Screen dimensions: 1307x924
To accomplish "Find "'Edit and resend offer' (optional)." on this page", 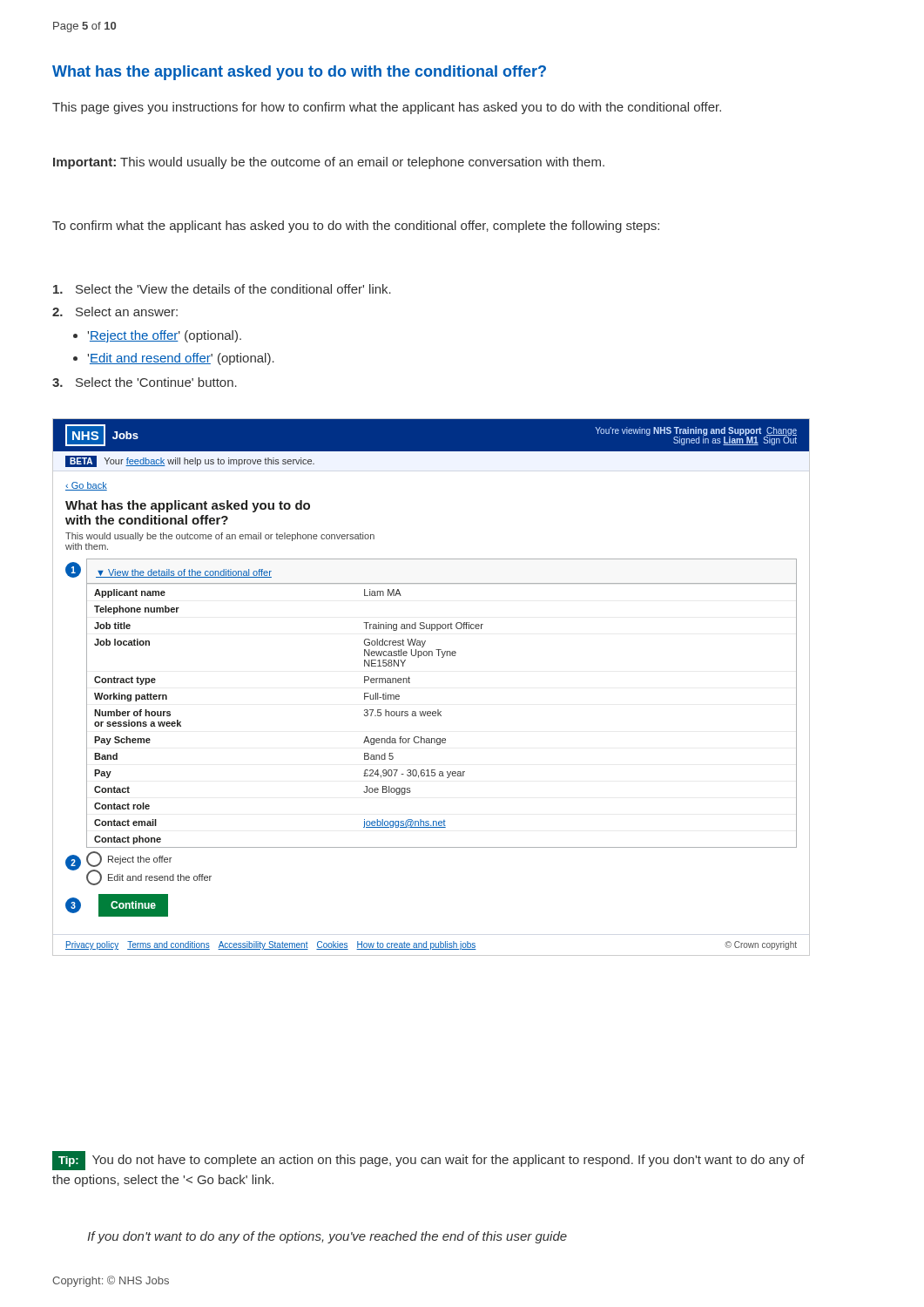I will pos(181,357).
